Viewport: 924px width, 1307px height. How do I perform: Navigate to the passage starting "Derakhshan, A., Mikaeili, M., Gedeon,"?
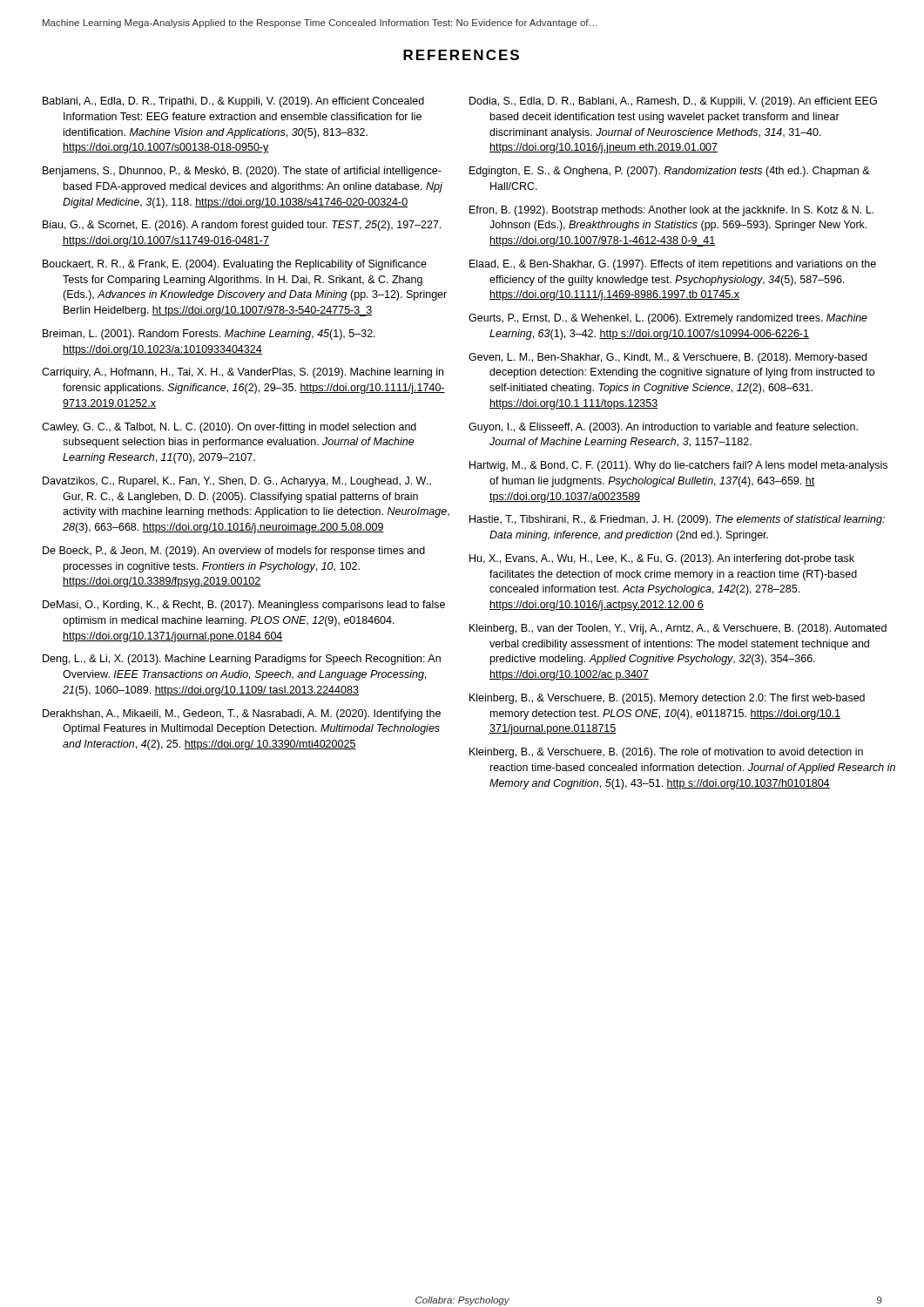pos(241,729)
